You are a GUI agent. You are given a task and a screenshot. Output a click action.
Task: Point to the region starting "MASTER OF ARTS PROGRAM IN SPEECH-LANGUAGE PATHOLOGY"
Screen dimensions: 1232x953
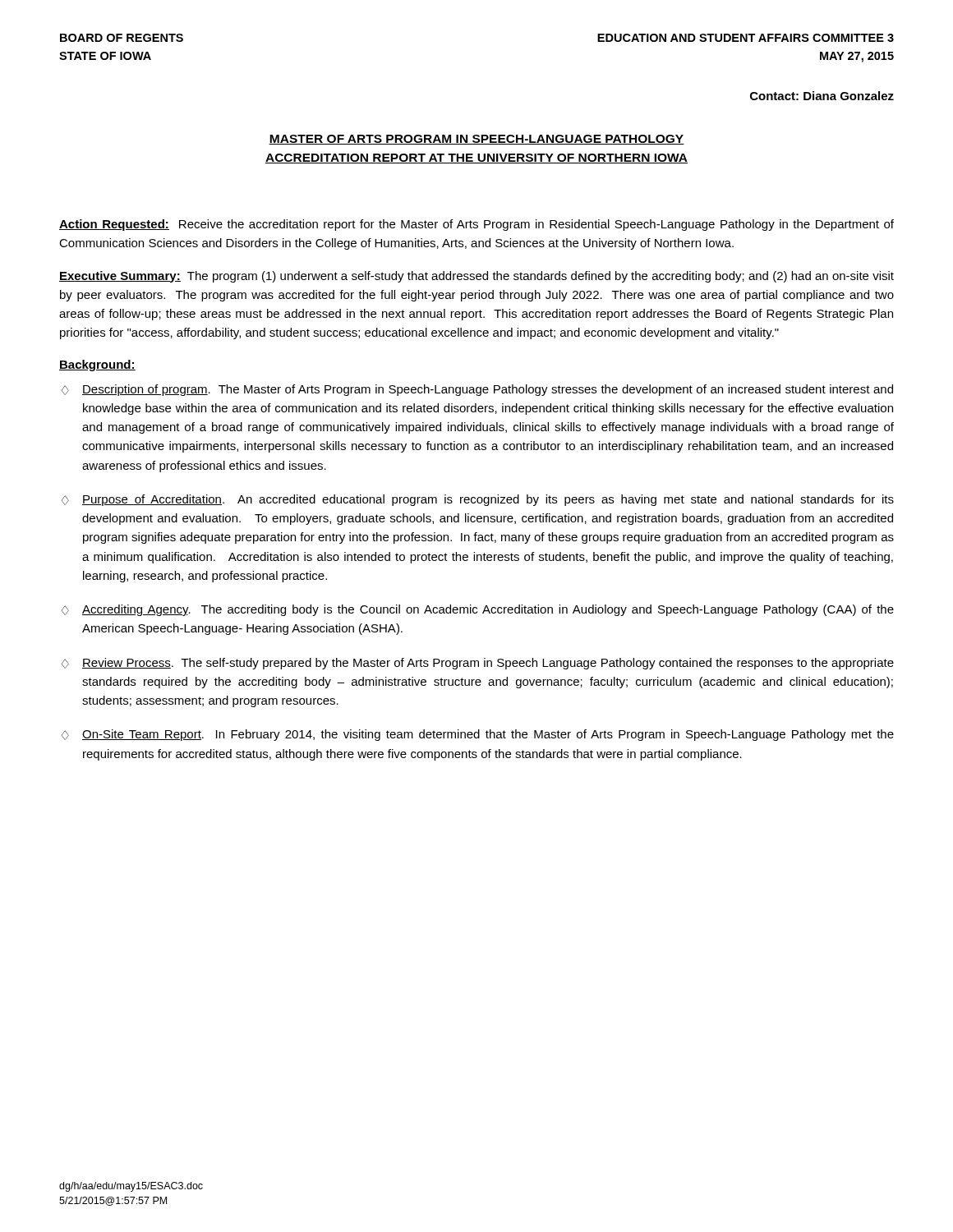(476, 148)
